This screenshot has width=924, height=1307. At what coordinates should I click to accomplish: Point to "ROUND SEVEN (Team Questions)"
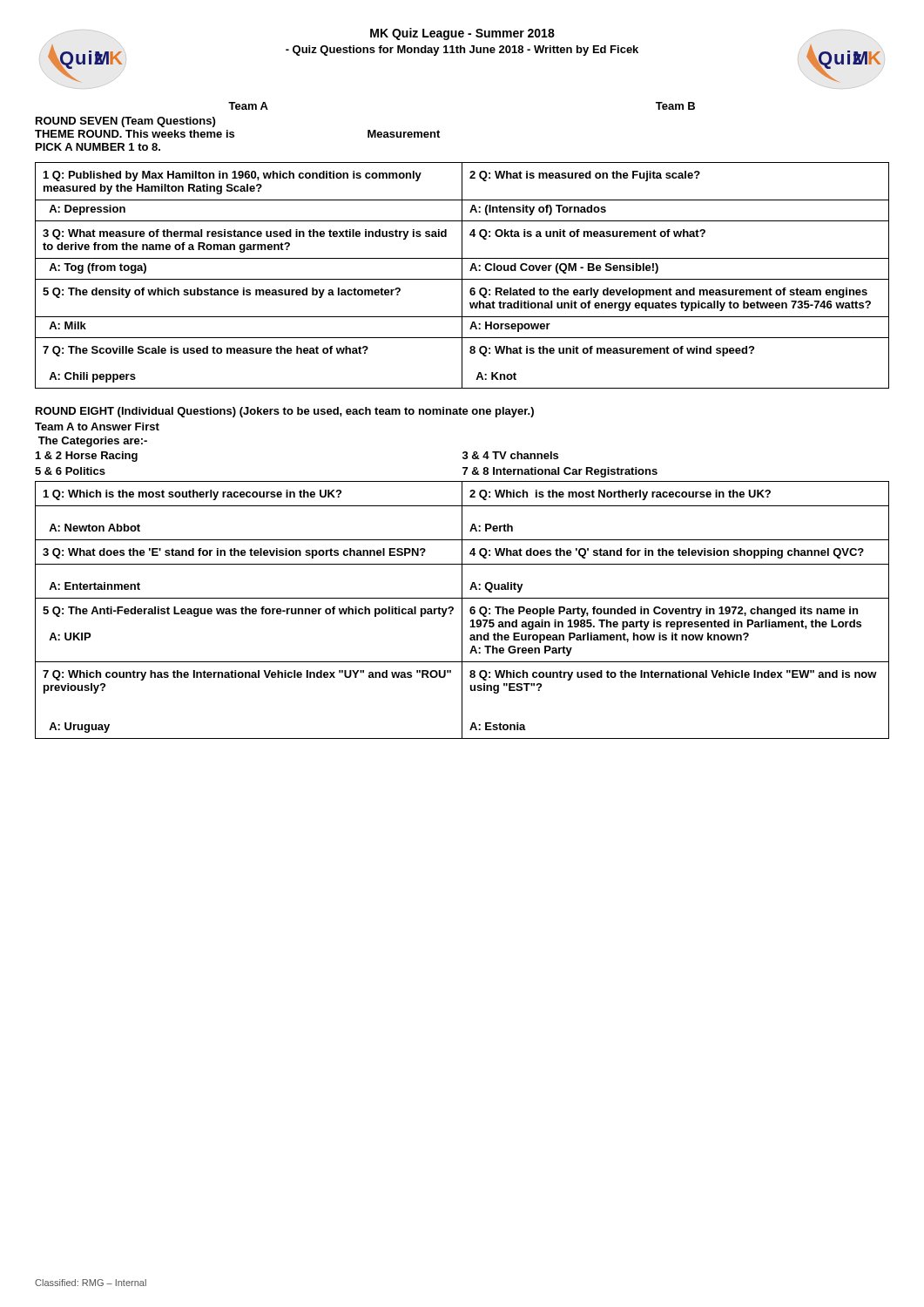coord(125,121)
